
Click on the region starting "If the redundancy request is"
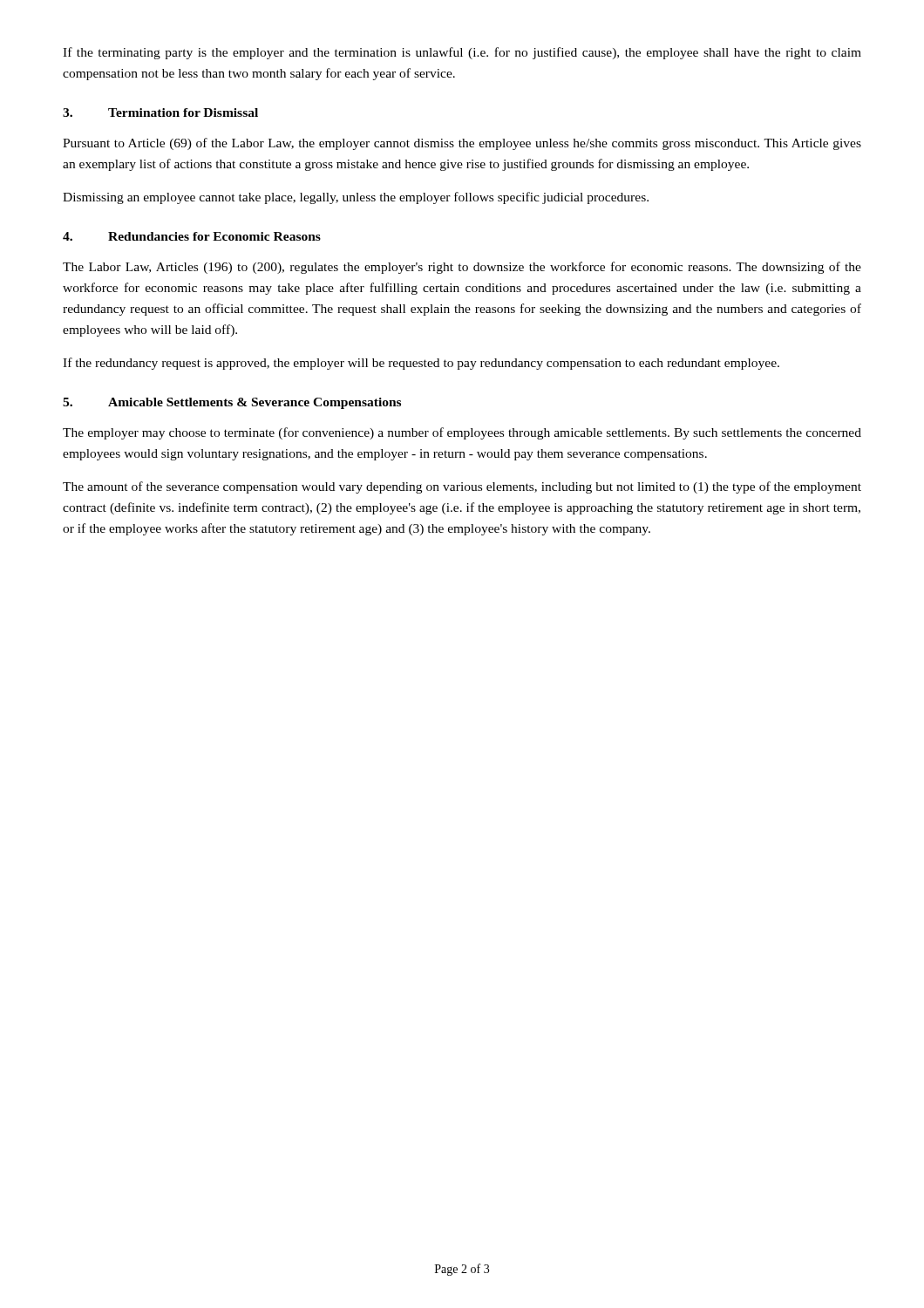[462, 363]
